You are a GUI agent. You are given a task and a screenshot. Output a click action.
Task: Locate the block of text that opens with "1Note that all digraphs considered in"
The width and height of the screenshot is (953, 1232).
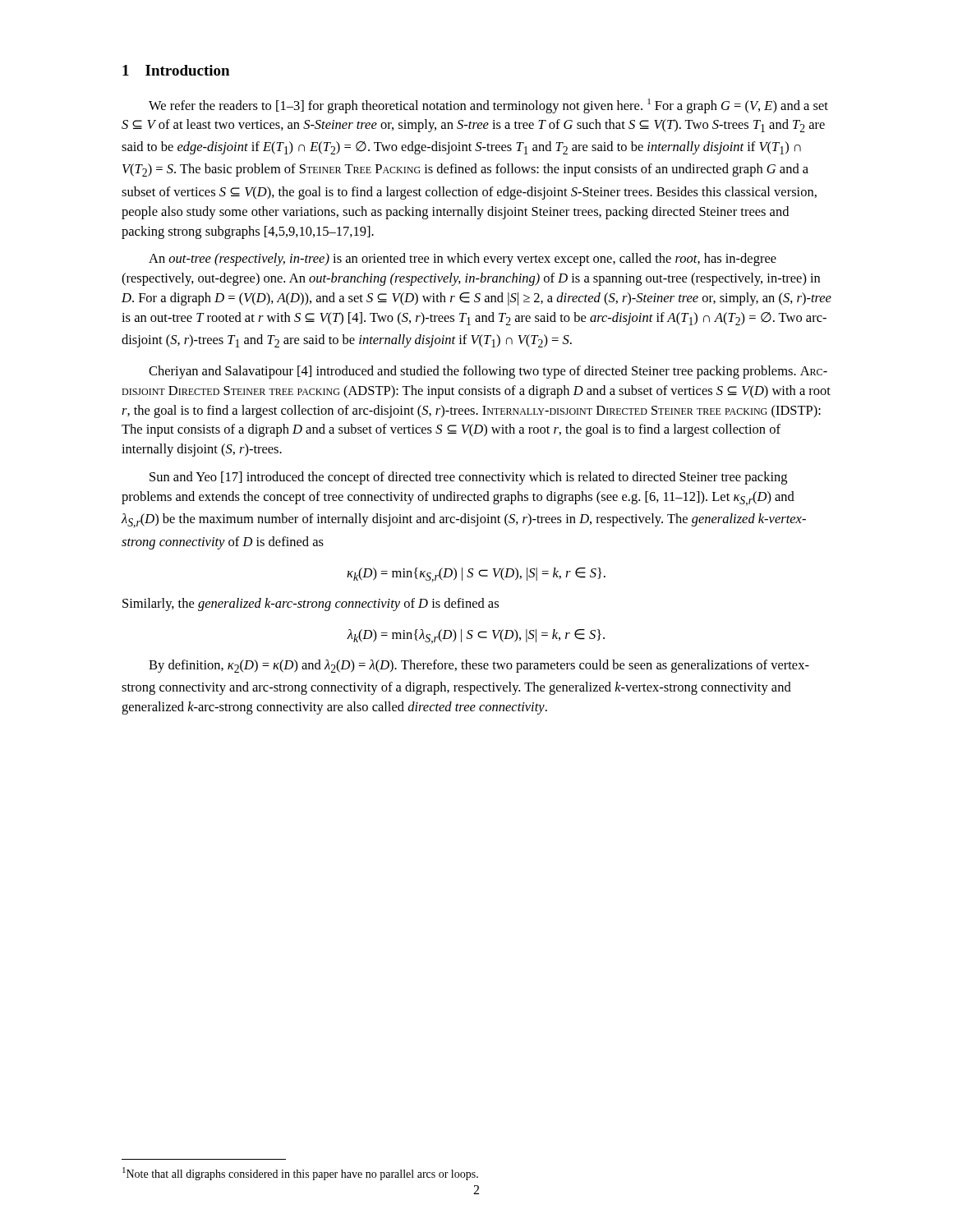click(x=300, y=1172)
